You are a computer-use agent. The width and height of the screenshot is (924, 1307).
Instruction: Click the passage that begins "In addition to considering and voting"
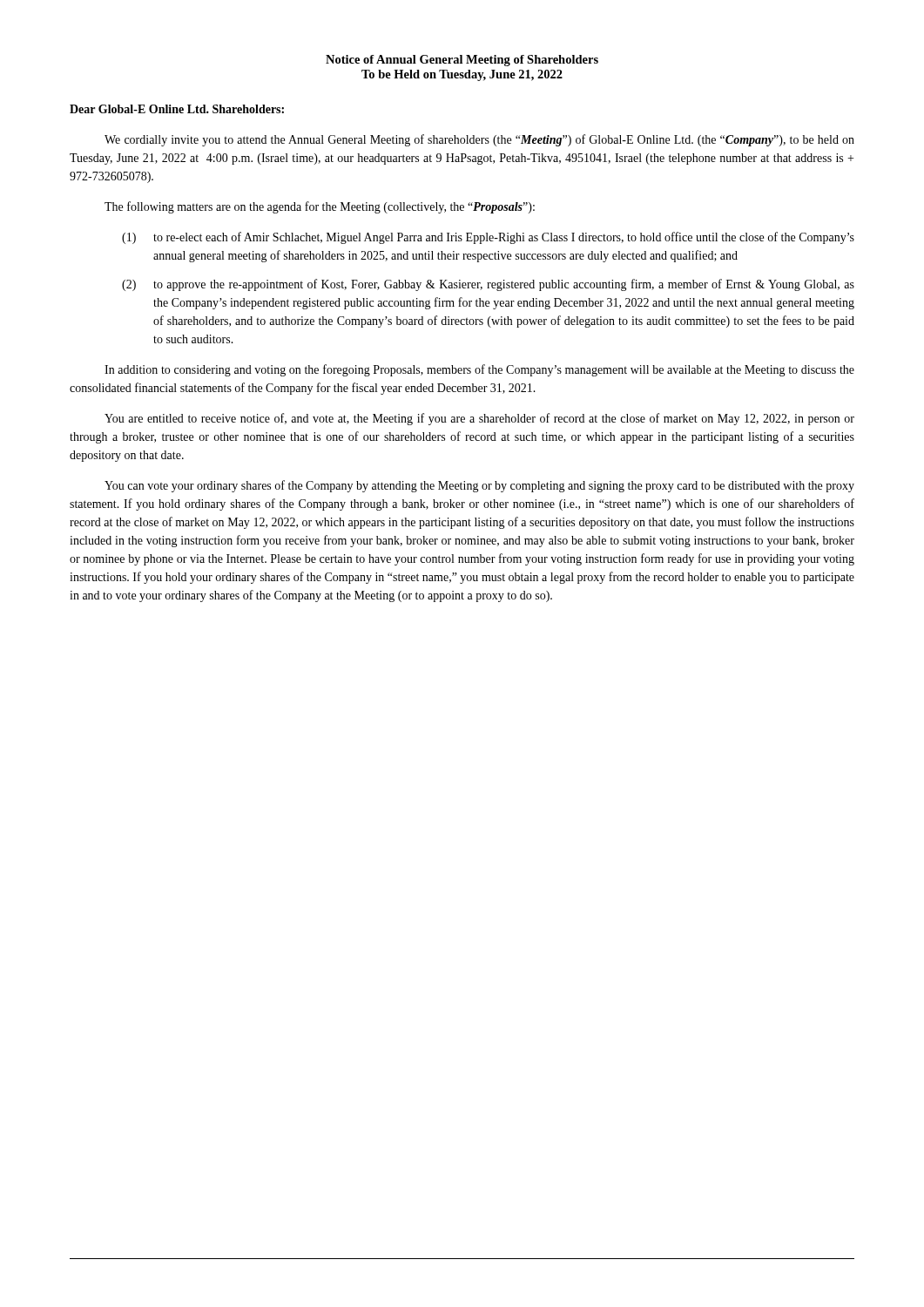(x=462, y=379)
